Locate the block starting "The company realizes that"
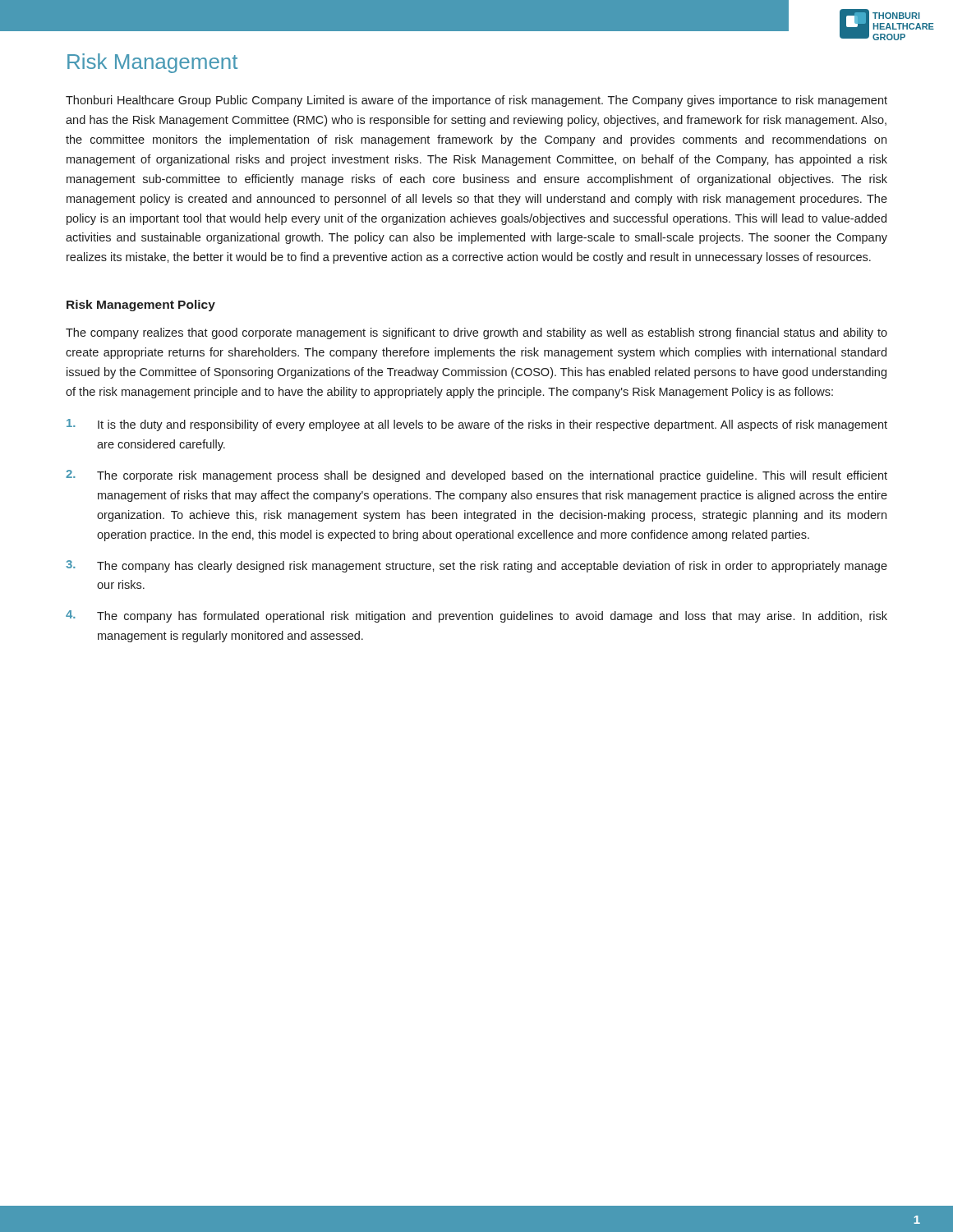This screenshot has width=953, height=1232. pos(476,362)
